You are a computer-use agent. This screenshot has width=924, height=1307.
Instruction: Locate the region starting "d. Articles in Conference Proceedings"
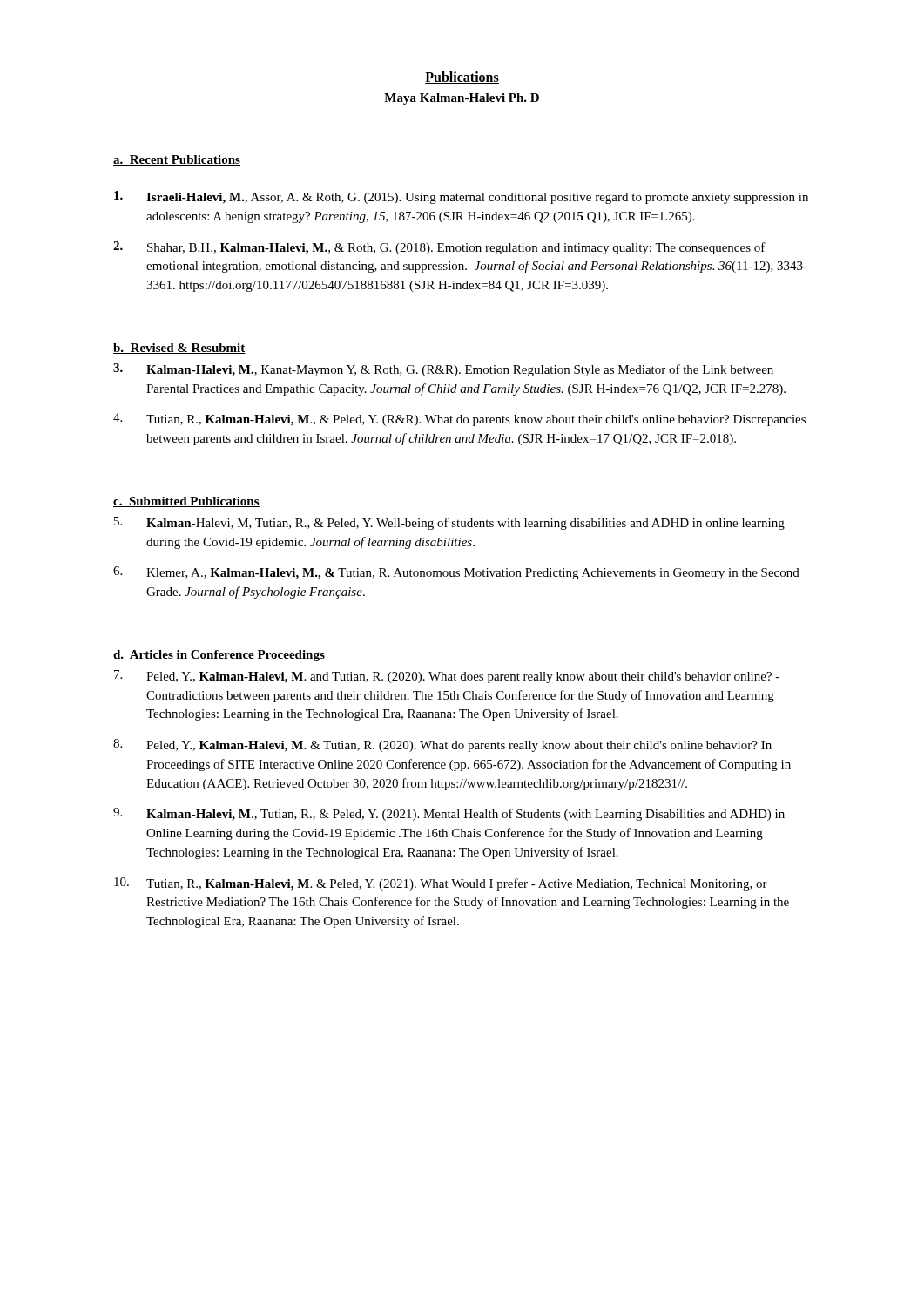point(219,654)
